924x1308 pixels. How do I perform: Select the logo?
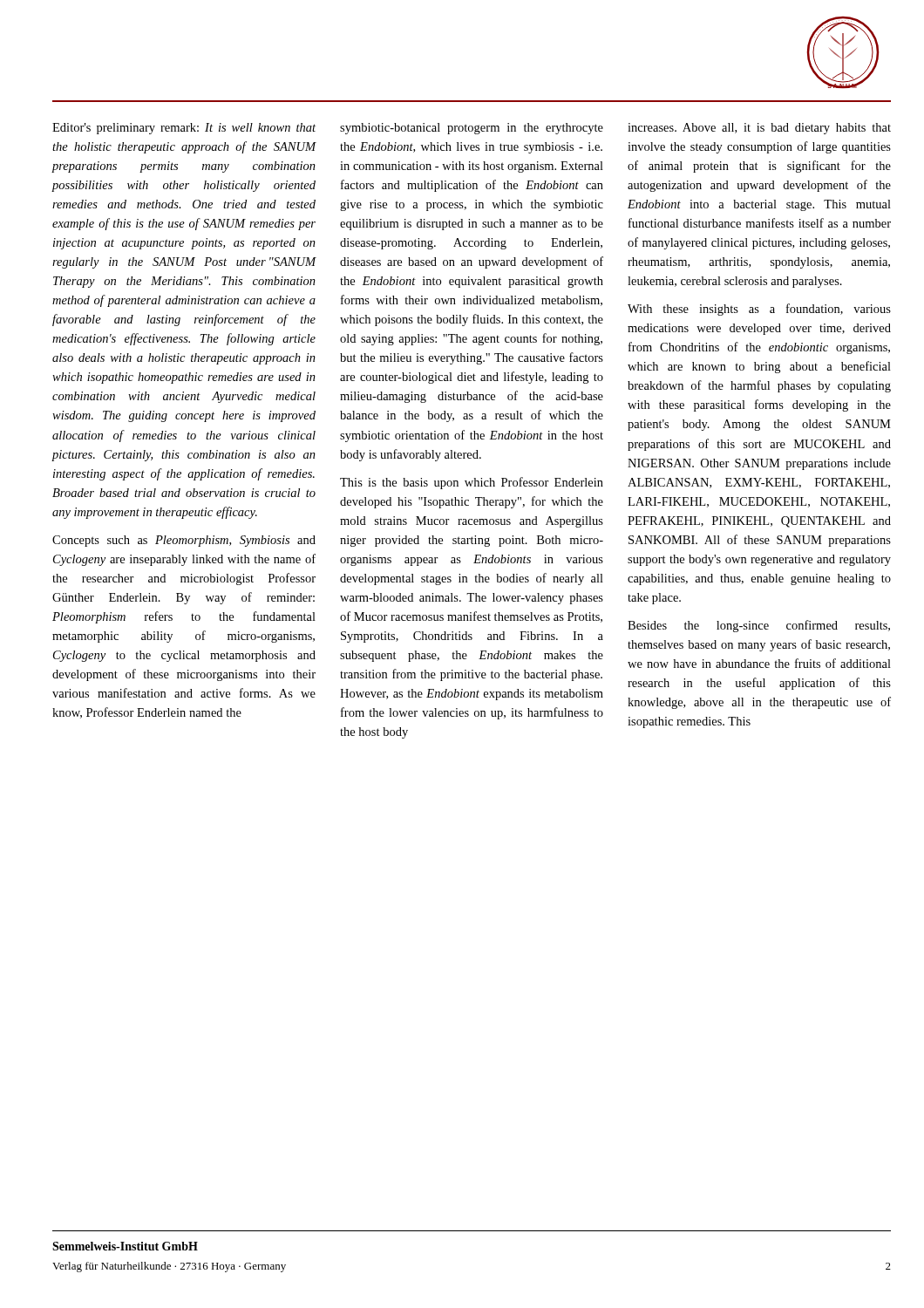pos(843,57)
